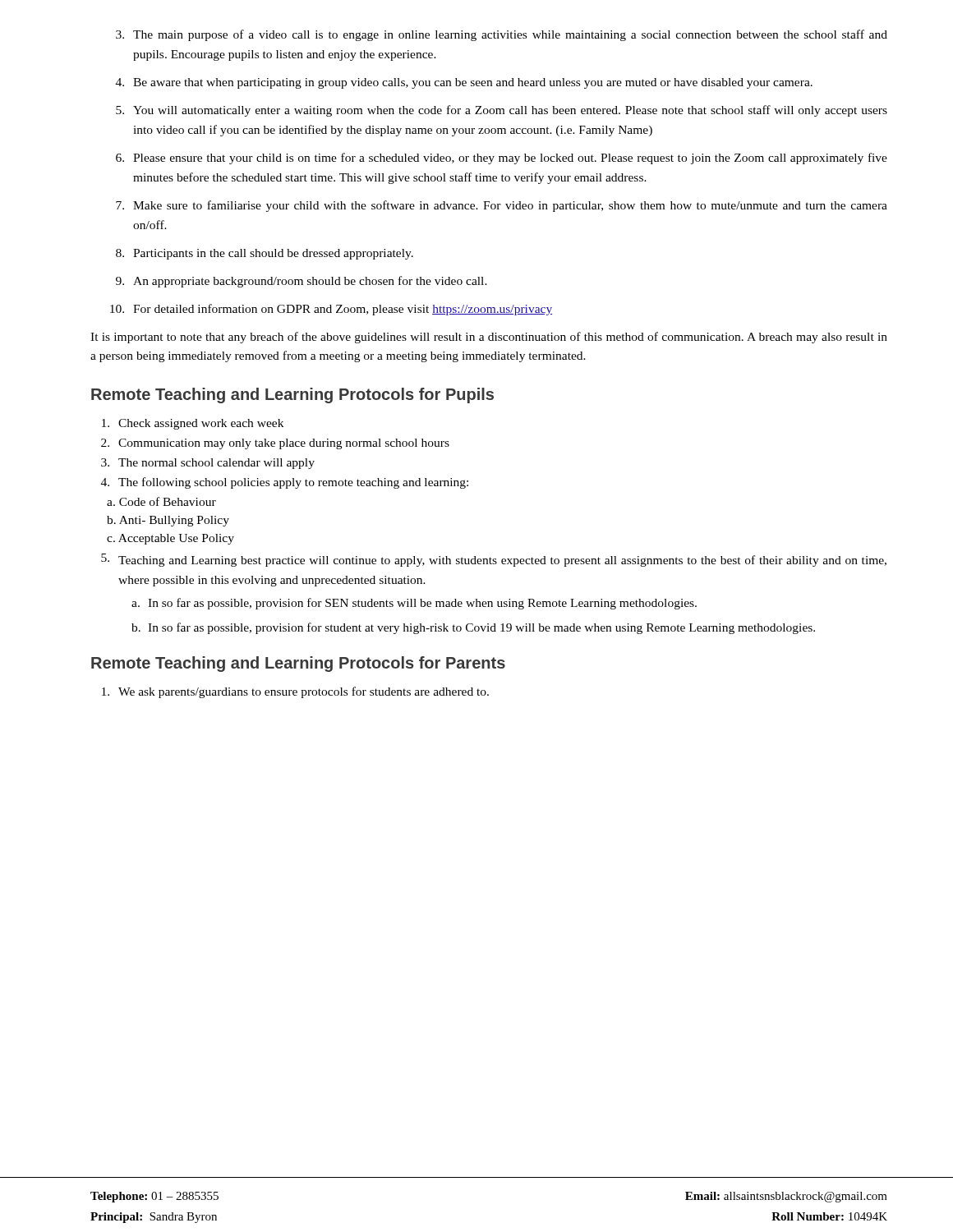The width and height of the screenshot is (953, 1232).
Task: Where is the passage that starts "7. Make sure to familiarise"?
Action: tap(489, 215)
